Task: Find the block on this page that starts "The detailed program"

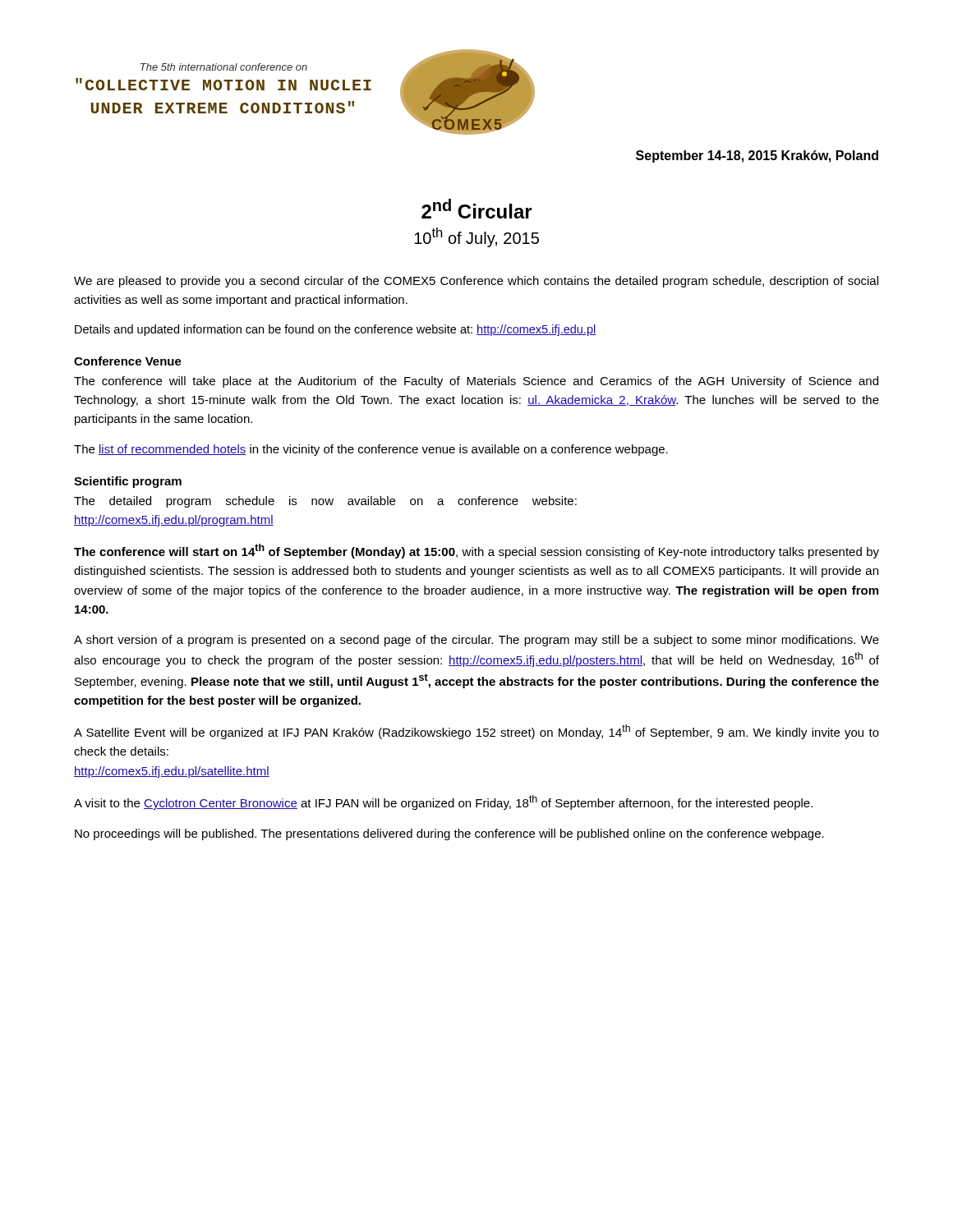Action: (326, 510)
